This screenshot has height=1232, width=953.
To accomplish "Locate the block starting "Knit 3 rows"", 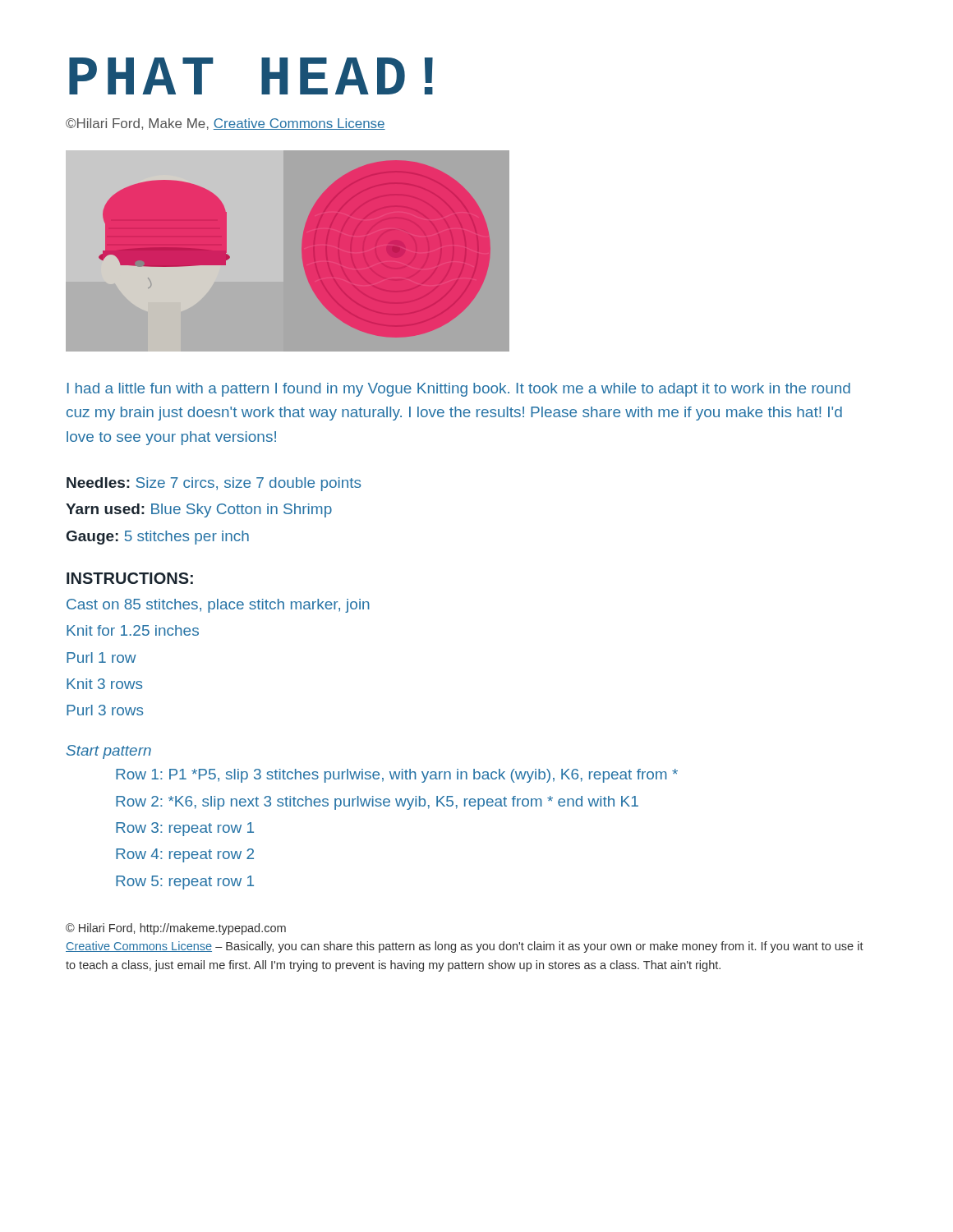I will pyautogui.click(x=104, y=684).
